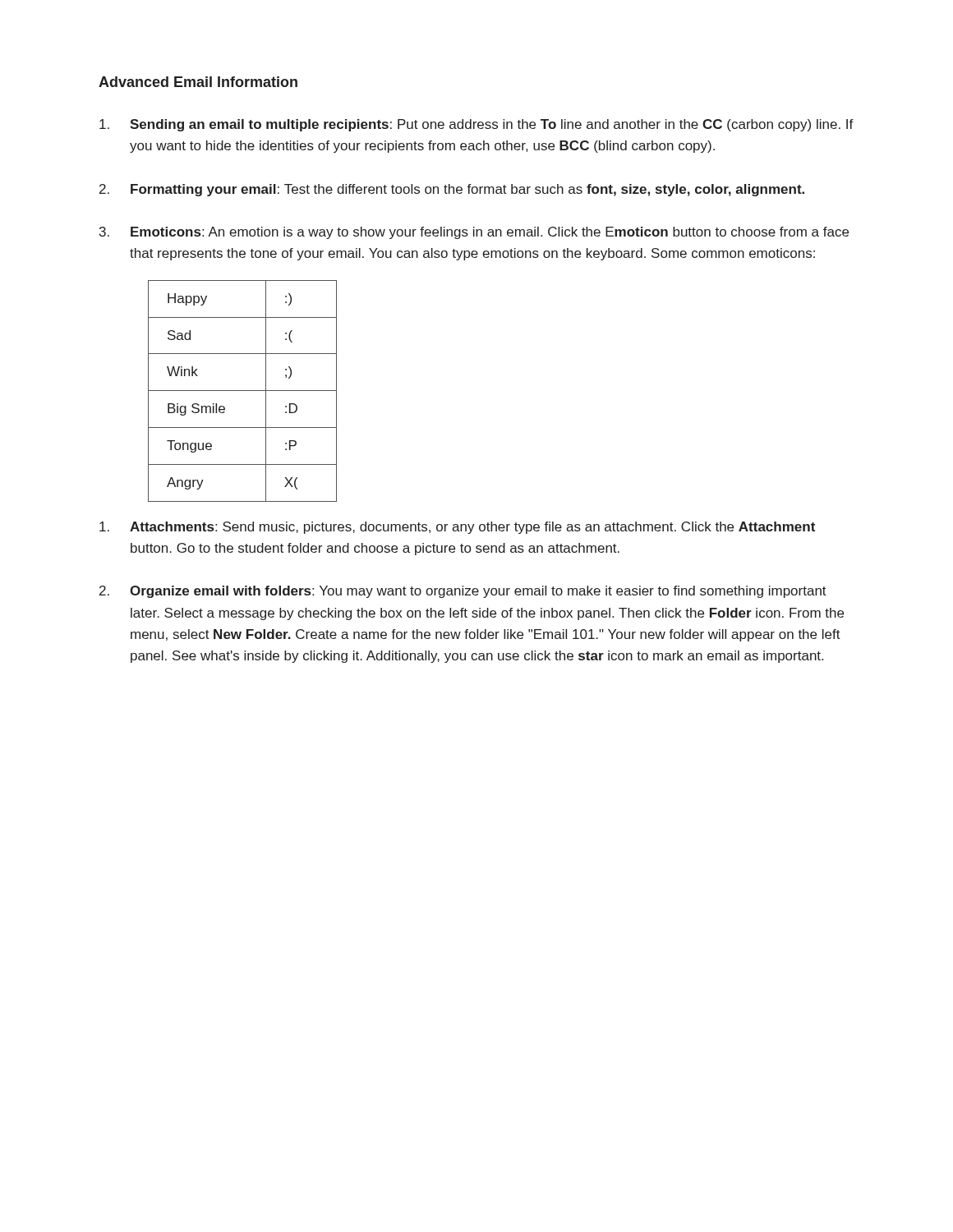Find the text starting "Organize email with folders: You may want to"
The width and height of the screenshot is (953, 1232).
click(488, 624)
